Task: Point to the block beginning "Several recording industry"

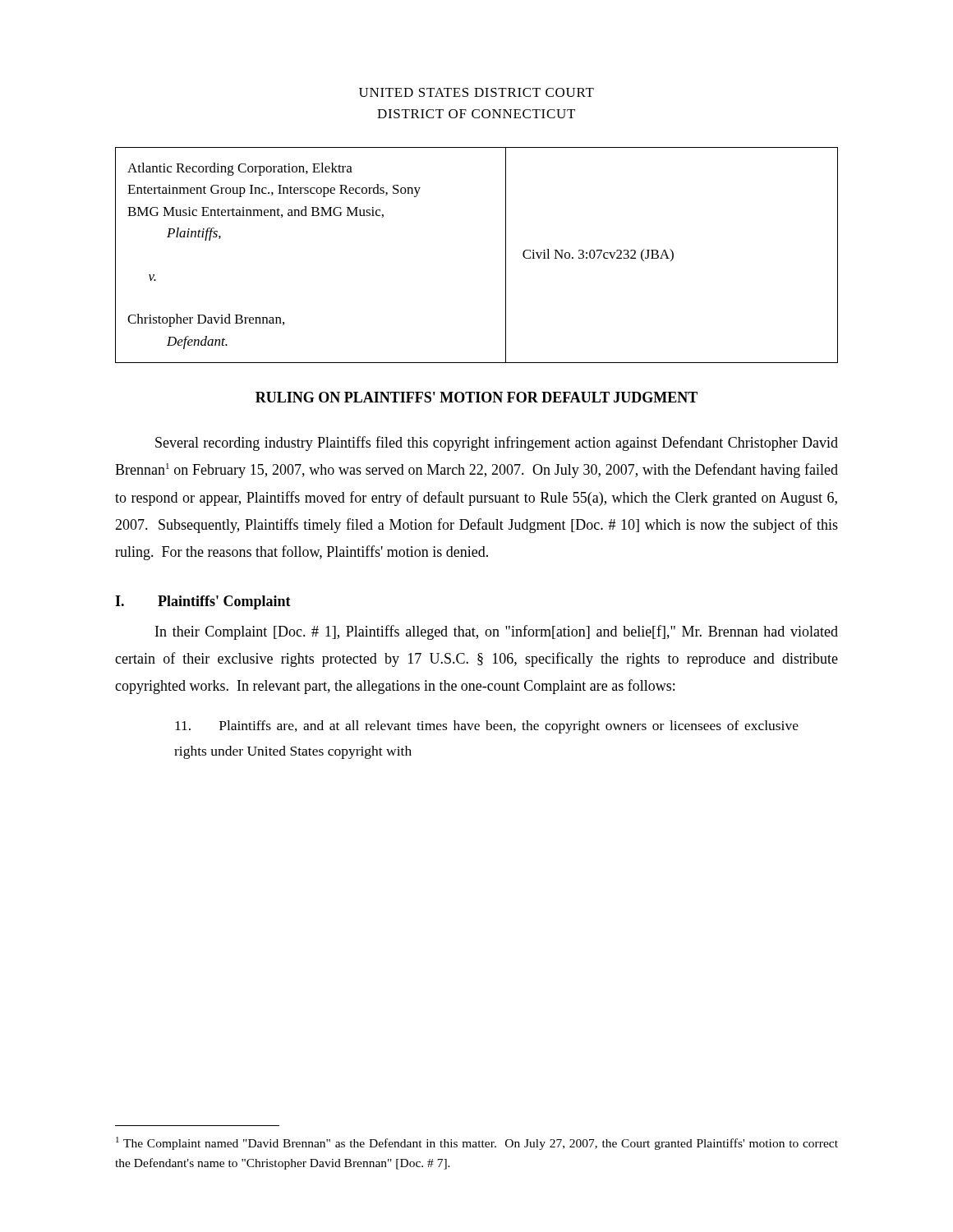Action: pyautogui.click(x=476, y=497)
